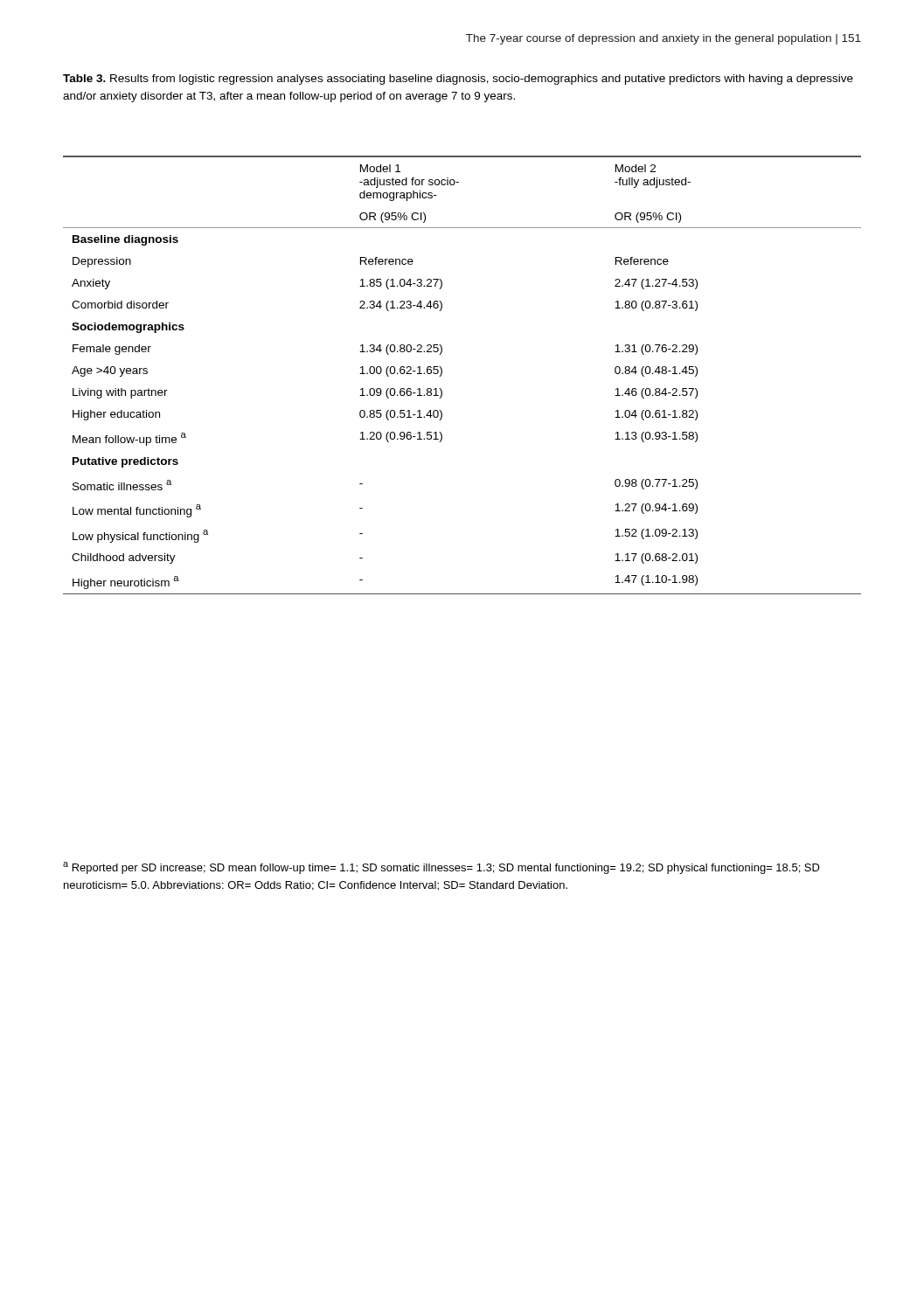Locate the footnote
The image size is (924, 1311).
point(441,875)
